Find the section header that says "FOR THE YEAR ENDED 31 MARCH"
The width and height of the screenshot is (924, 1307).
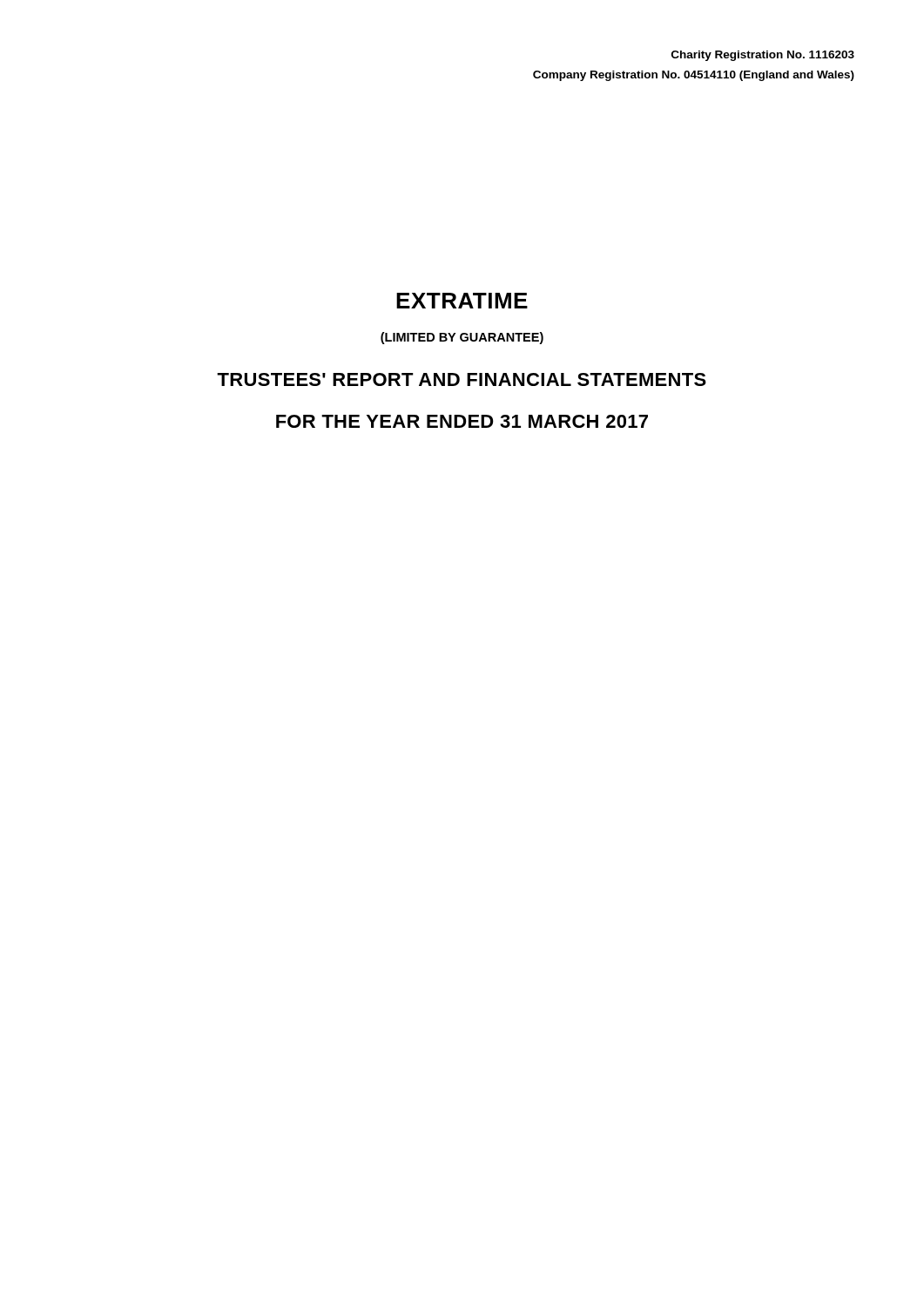[462, 421]
